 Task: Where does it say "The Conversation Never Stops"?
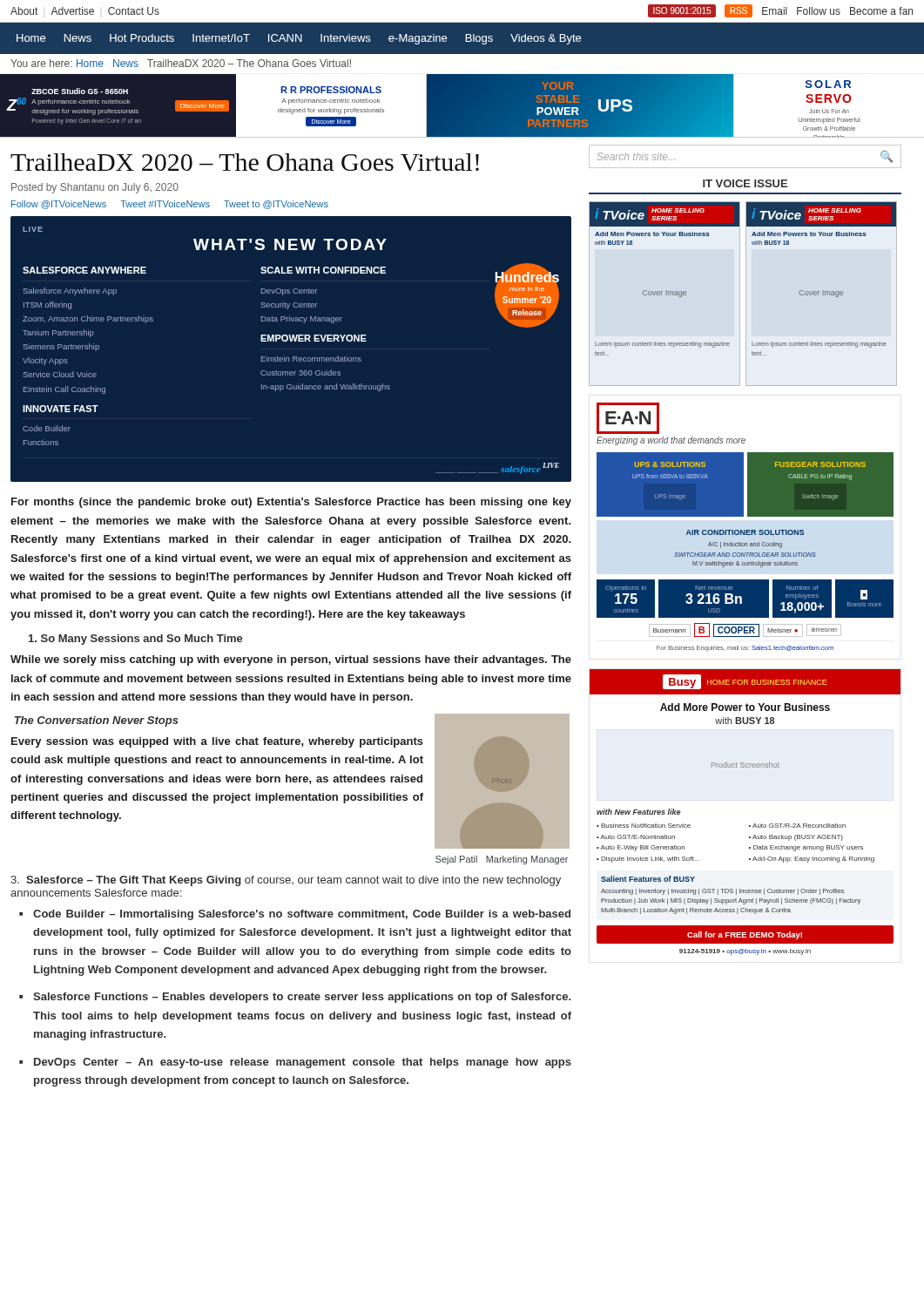click(94, 720)
